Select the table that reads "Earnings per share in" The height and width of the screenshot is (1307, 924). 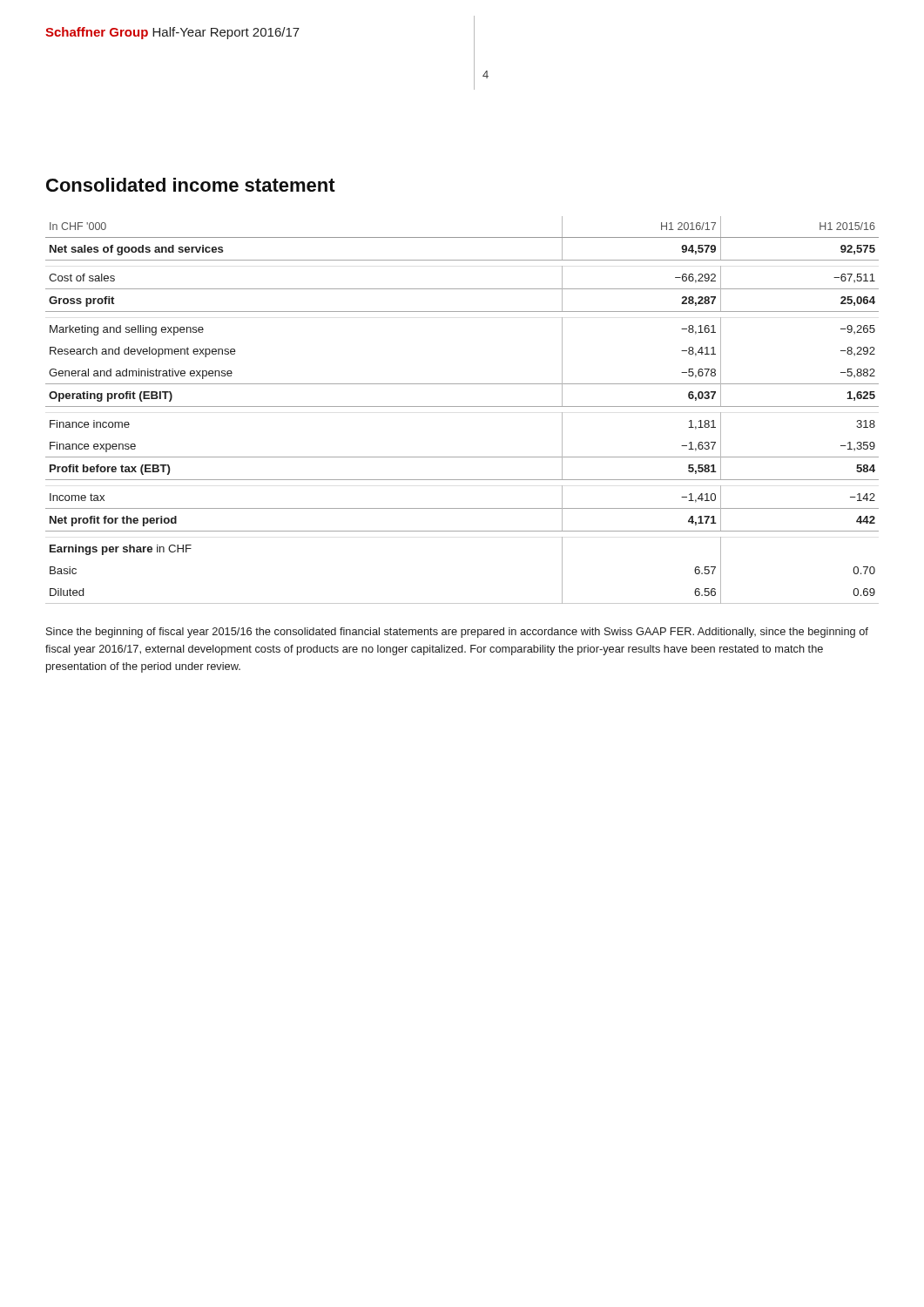pyautogui.click(x=462, y=410)
